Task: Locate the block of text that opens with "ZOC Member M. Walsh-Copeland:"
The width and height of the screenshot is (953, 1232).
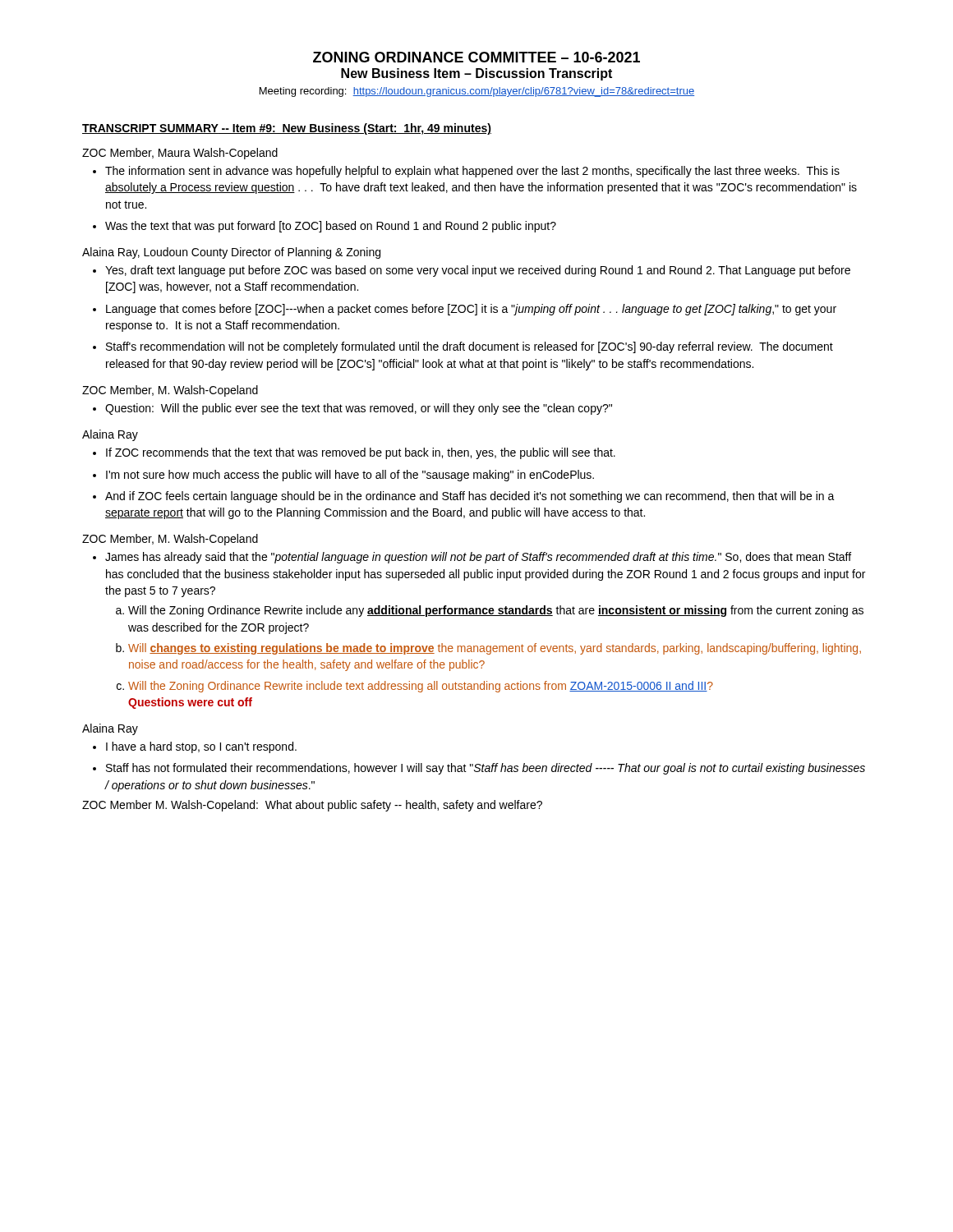Action: pos(312,805)
